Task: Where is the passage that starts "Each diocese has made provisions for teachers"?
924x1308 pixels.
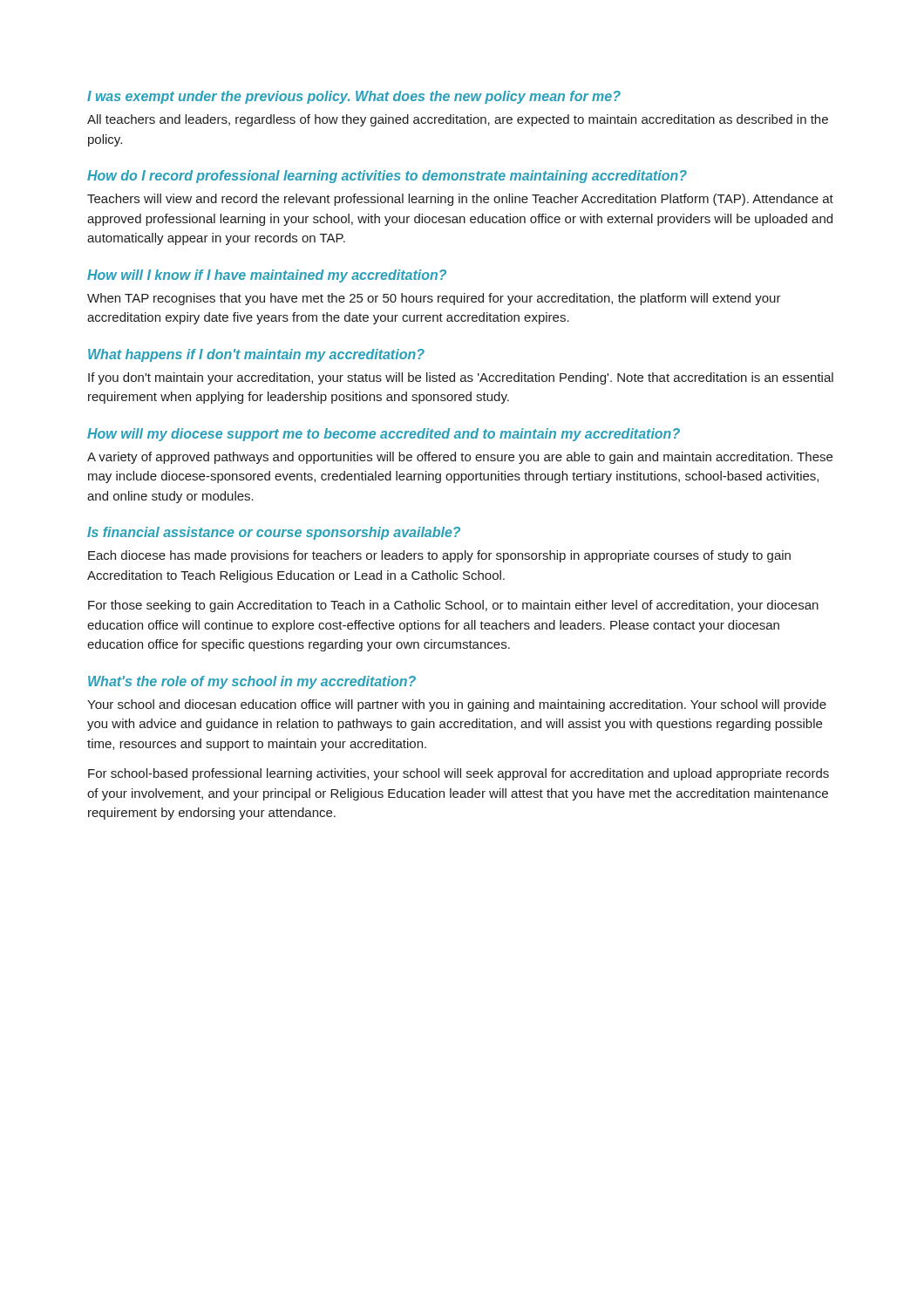Action: point(439,565)
